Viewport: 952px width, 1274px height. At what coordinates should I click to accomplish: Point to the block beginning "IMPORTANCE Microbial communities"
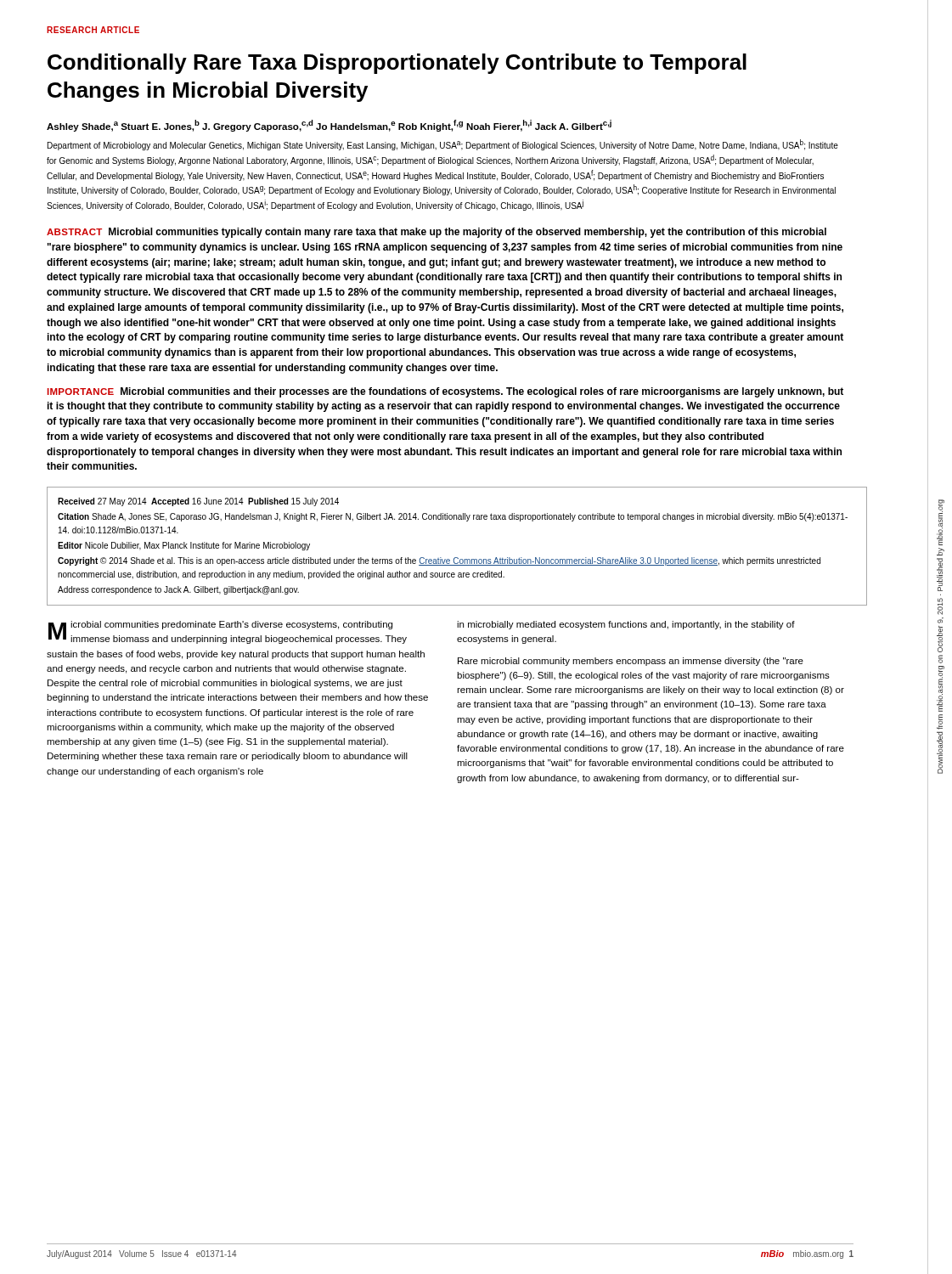[445, 429]
